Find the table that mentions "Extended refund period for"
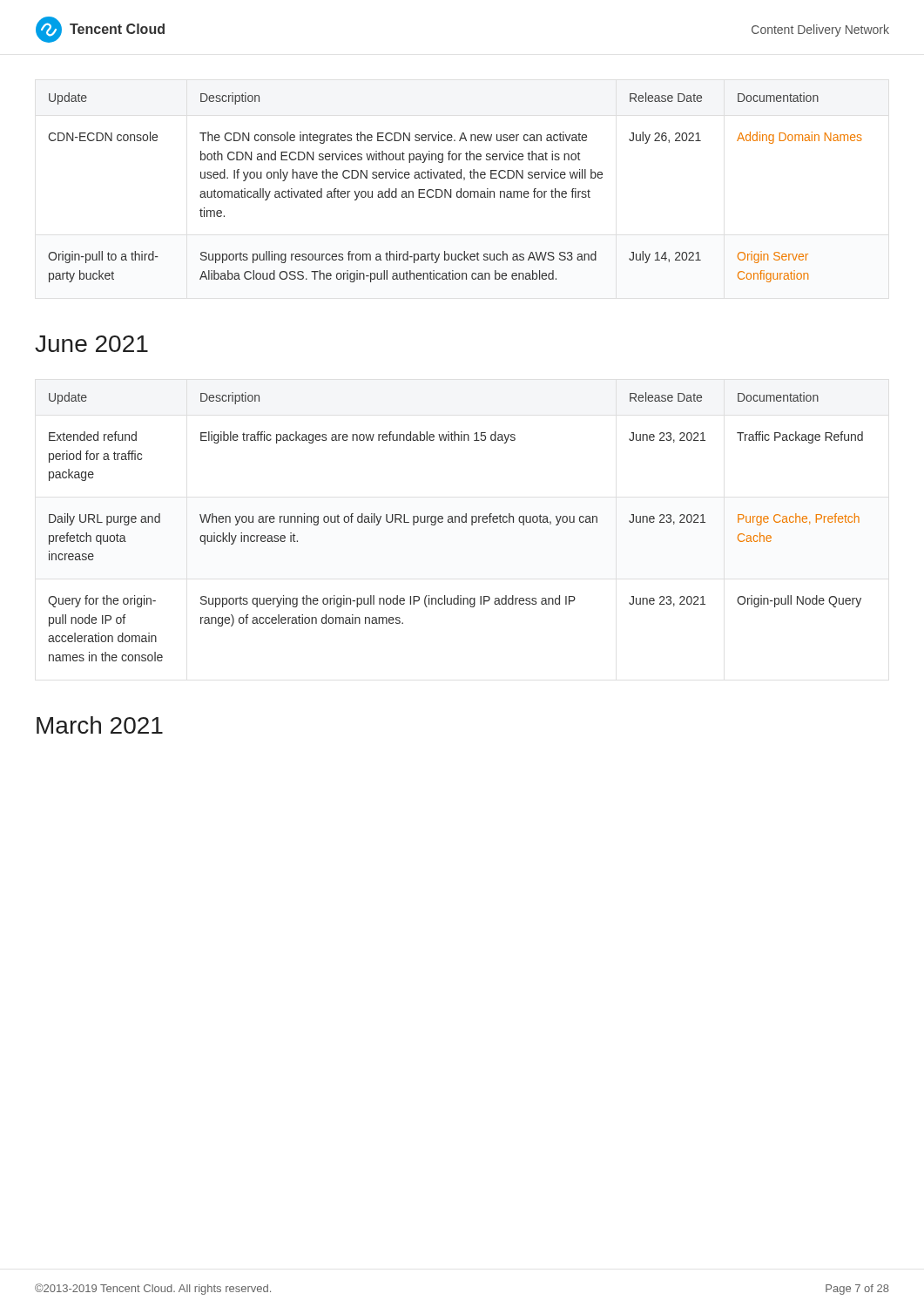This screenshot has width=924, height=1307. pyautogui.click(x=462, y=530)
